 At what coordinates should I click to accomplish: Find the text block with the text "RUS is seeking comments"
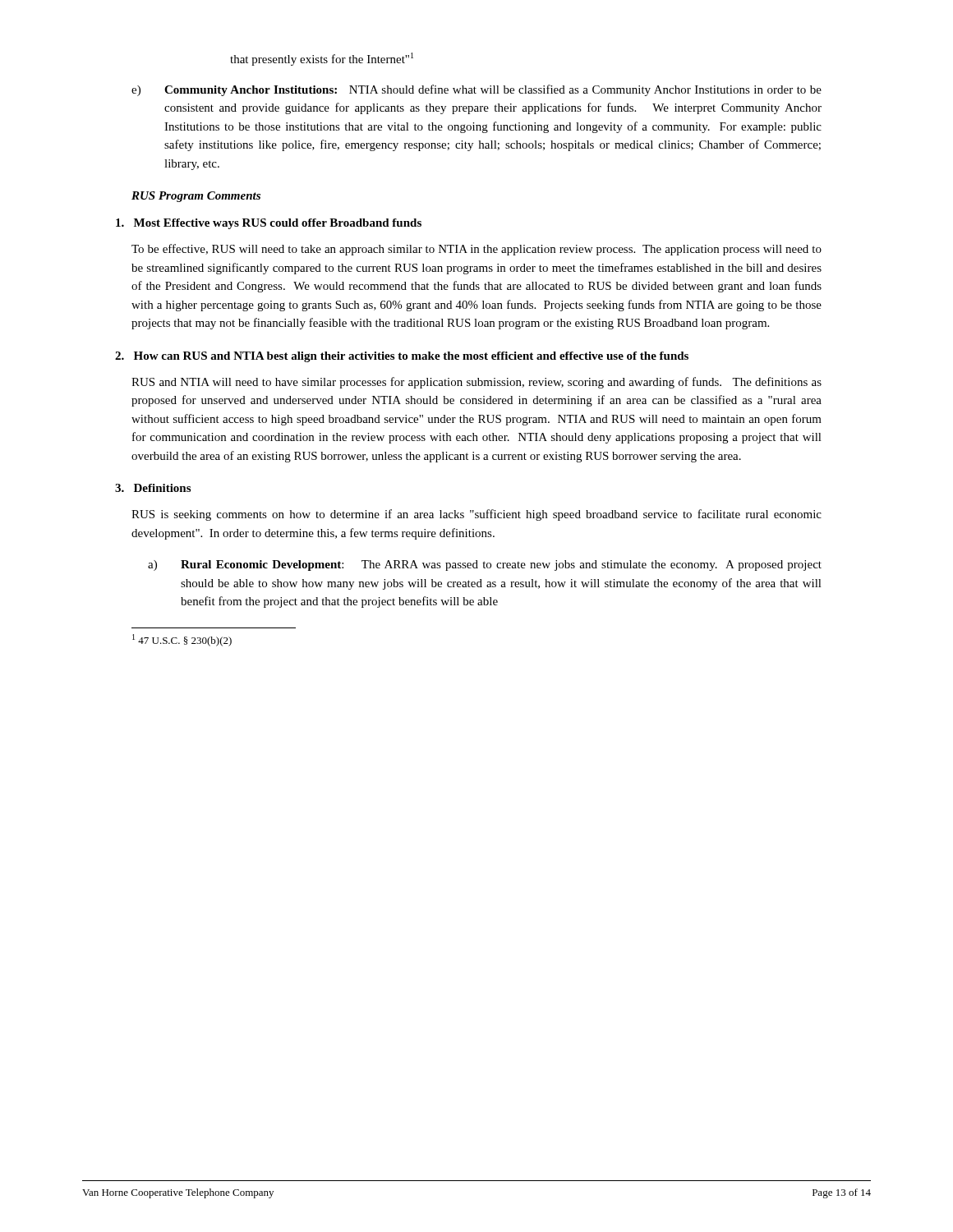[x=476, y=523]
